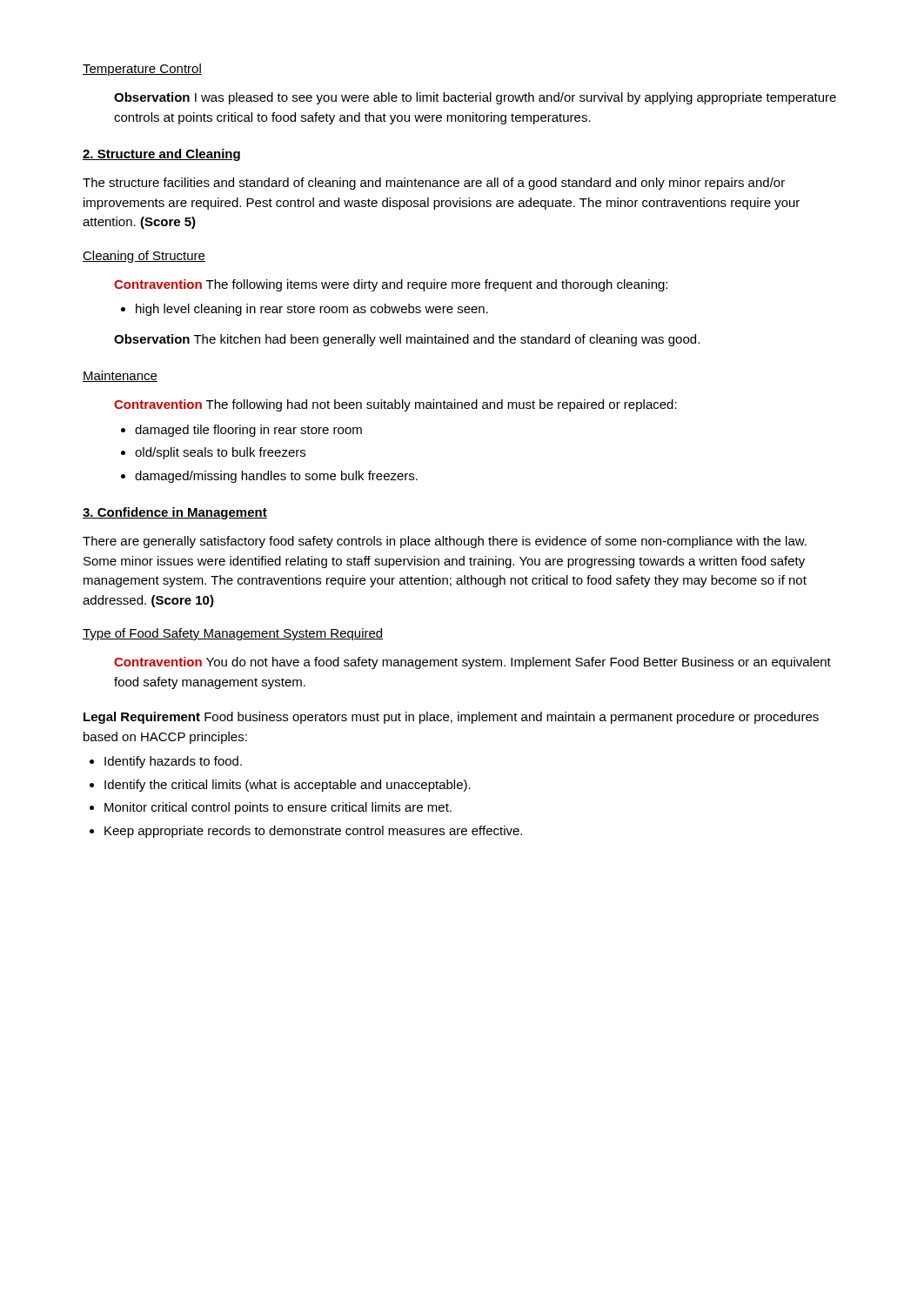Find the section header on this page that starts "Type of Food Safety"
The width and height of the screenshot is (924, 1305).
click(233, 633)
